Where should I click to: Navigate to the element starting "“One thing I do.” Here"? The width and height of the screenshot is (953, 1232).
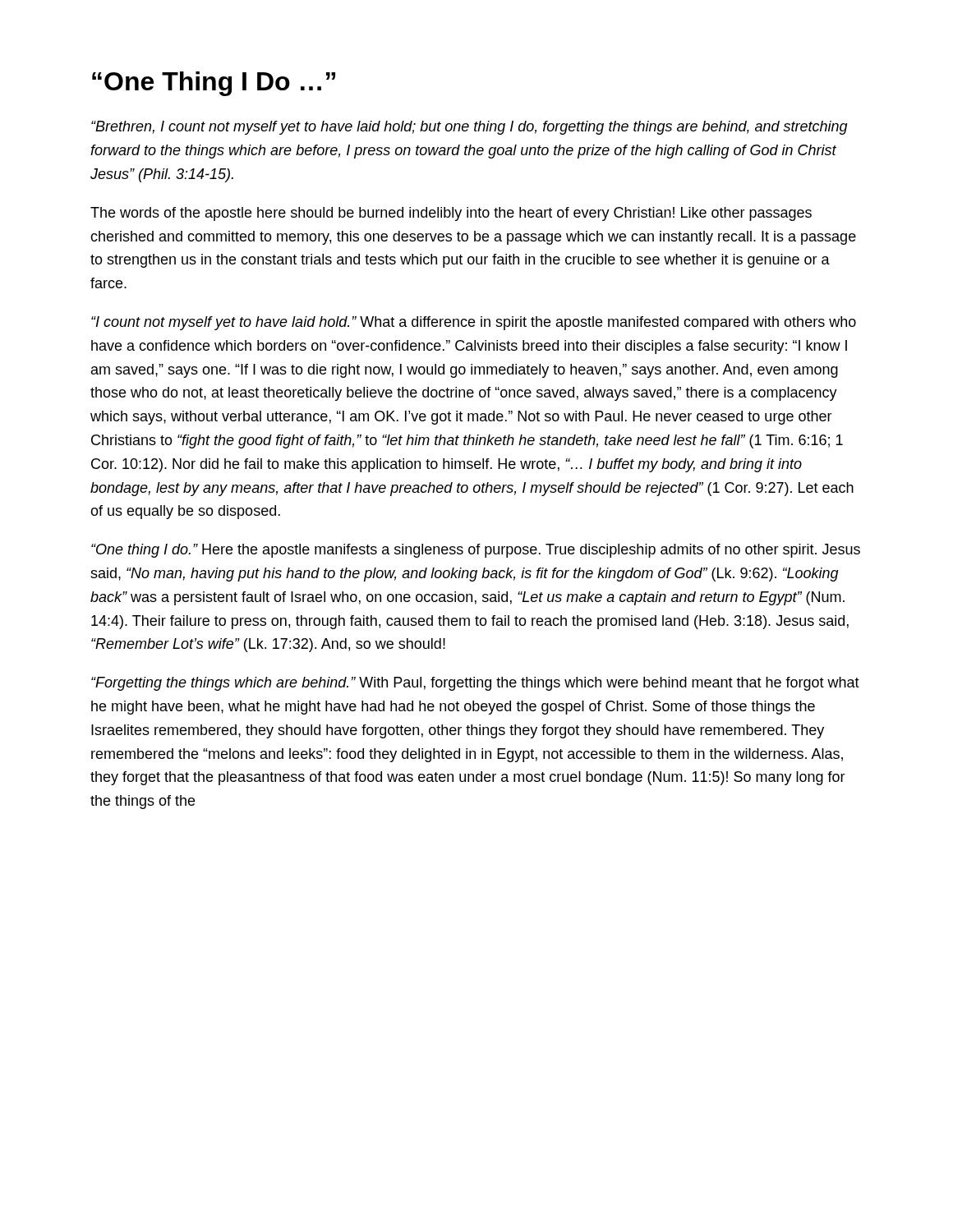click(475, 597)
